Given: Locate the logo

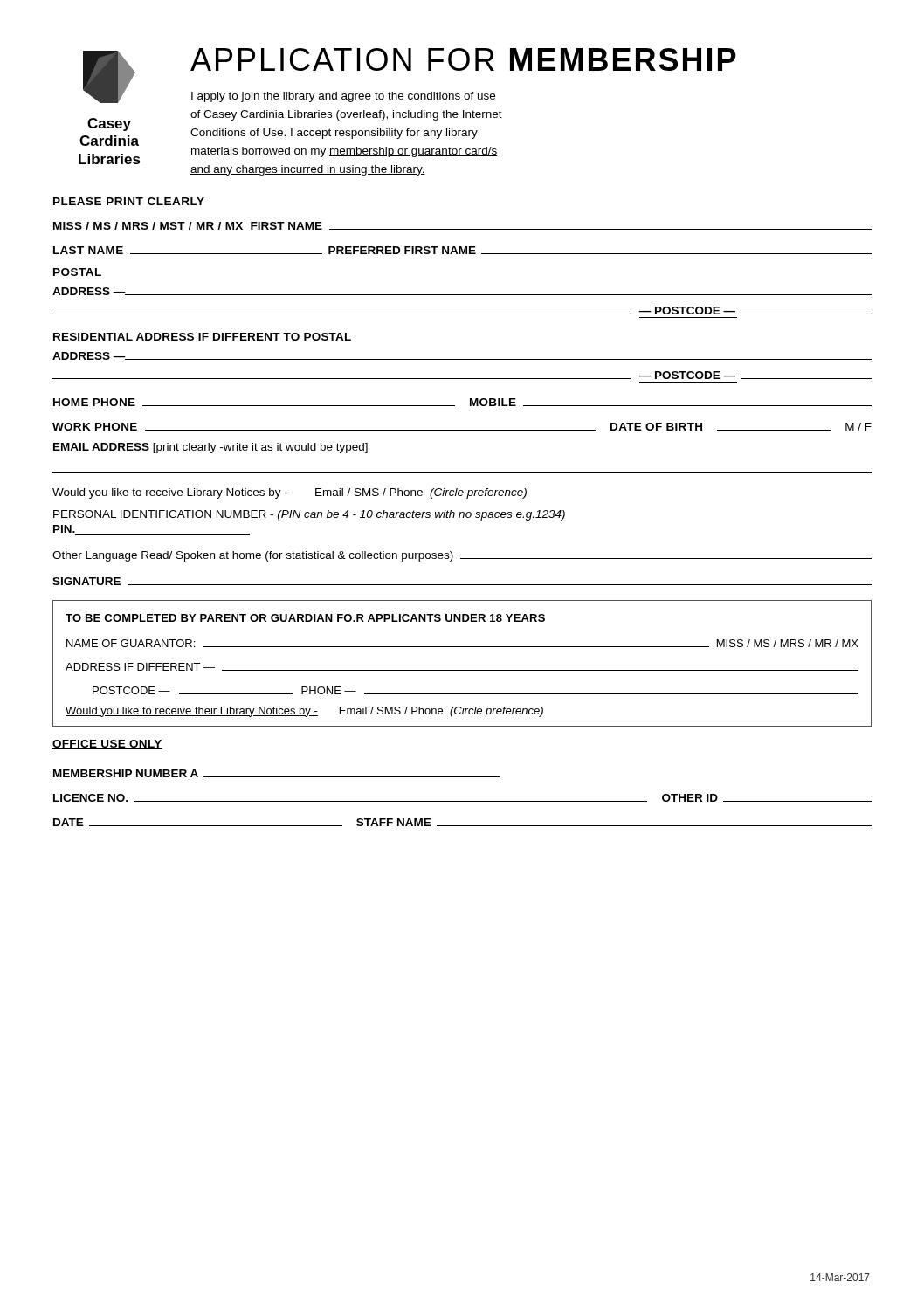Looking at the screenshot, I should coord(109,105).
